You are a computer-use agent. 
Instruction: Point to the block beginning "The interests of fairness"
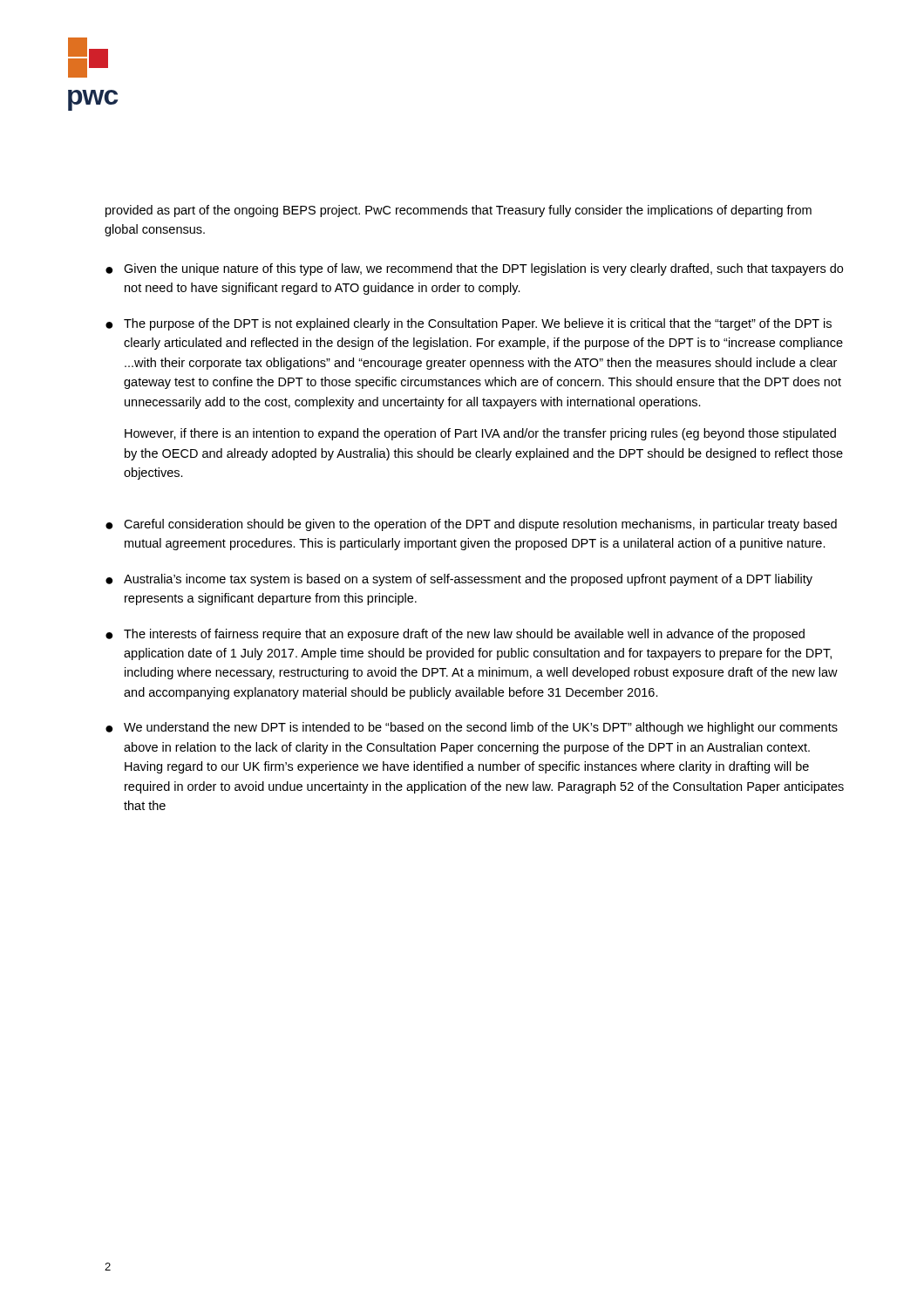tap(481, 663)
